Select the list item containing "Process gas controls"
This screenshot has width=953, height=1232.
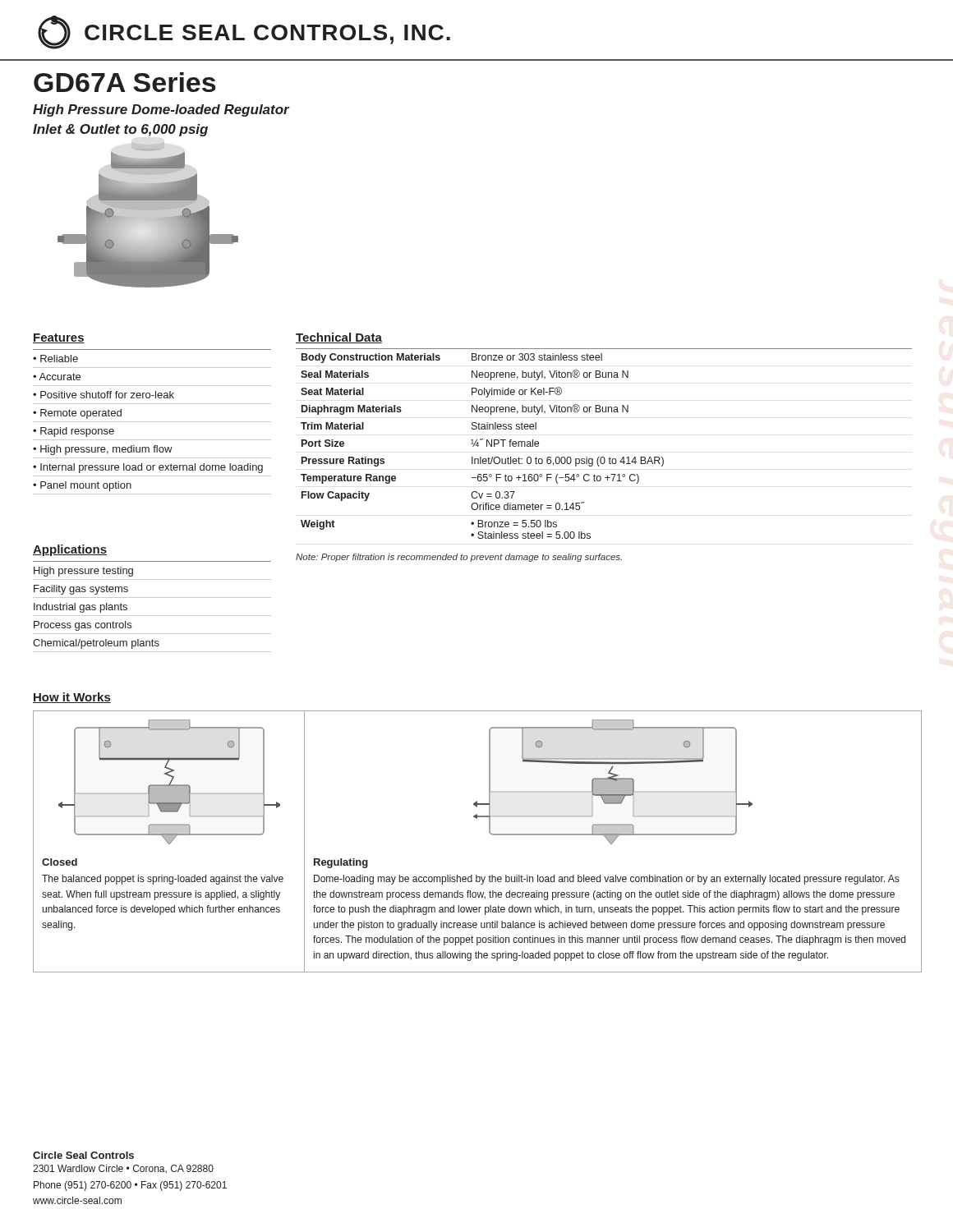[x=82, y=625]
